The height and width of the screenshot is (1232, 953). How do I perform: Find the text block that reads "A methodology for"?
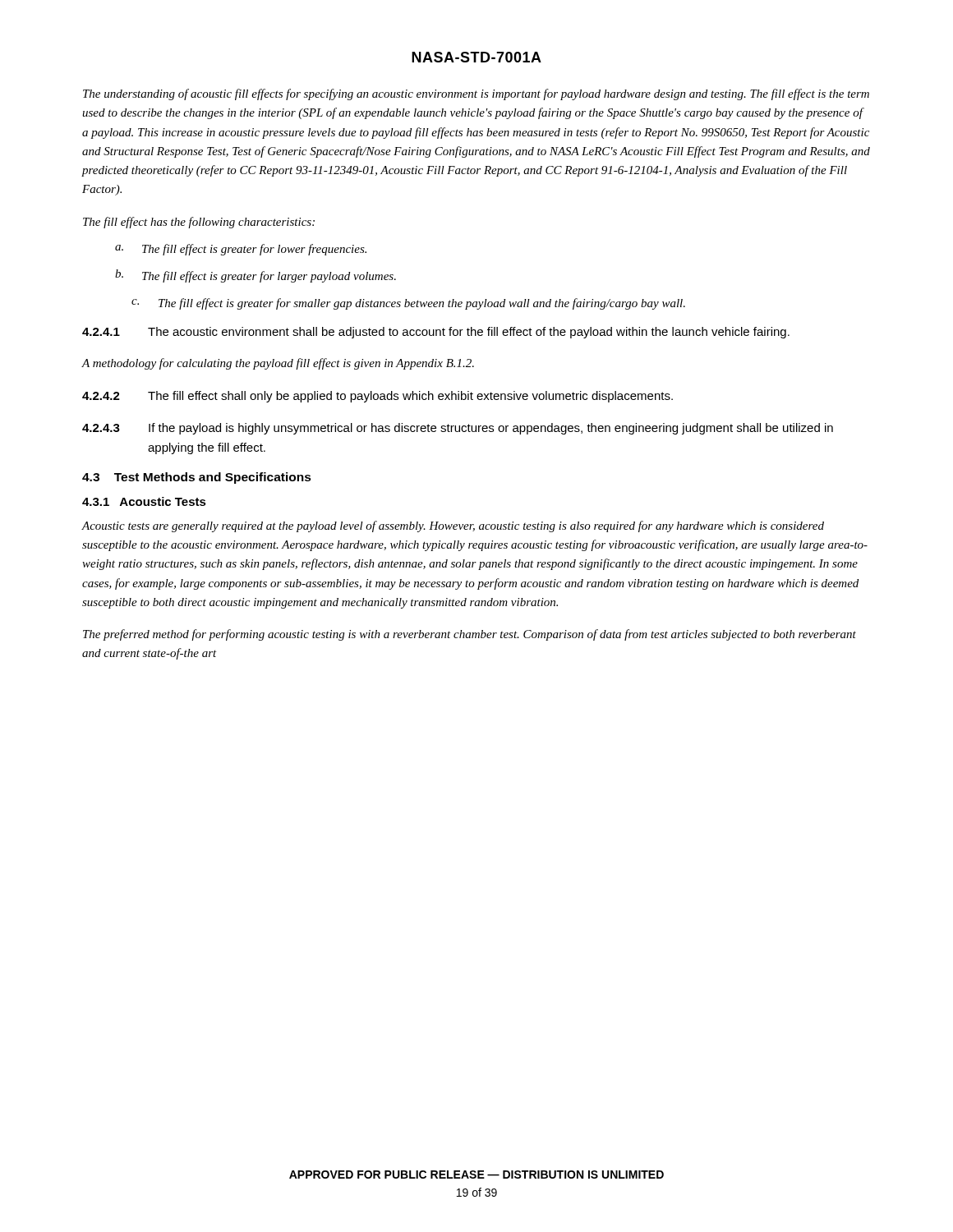279,363
